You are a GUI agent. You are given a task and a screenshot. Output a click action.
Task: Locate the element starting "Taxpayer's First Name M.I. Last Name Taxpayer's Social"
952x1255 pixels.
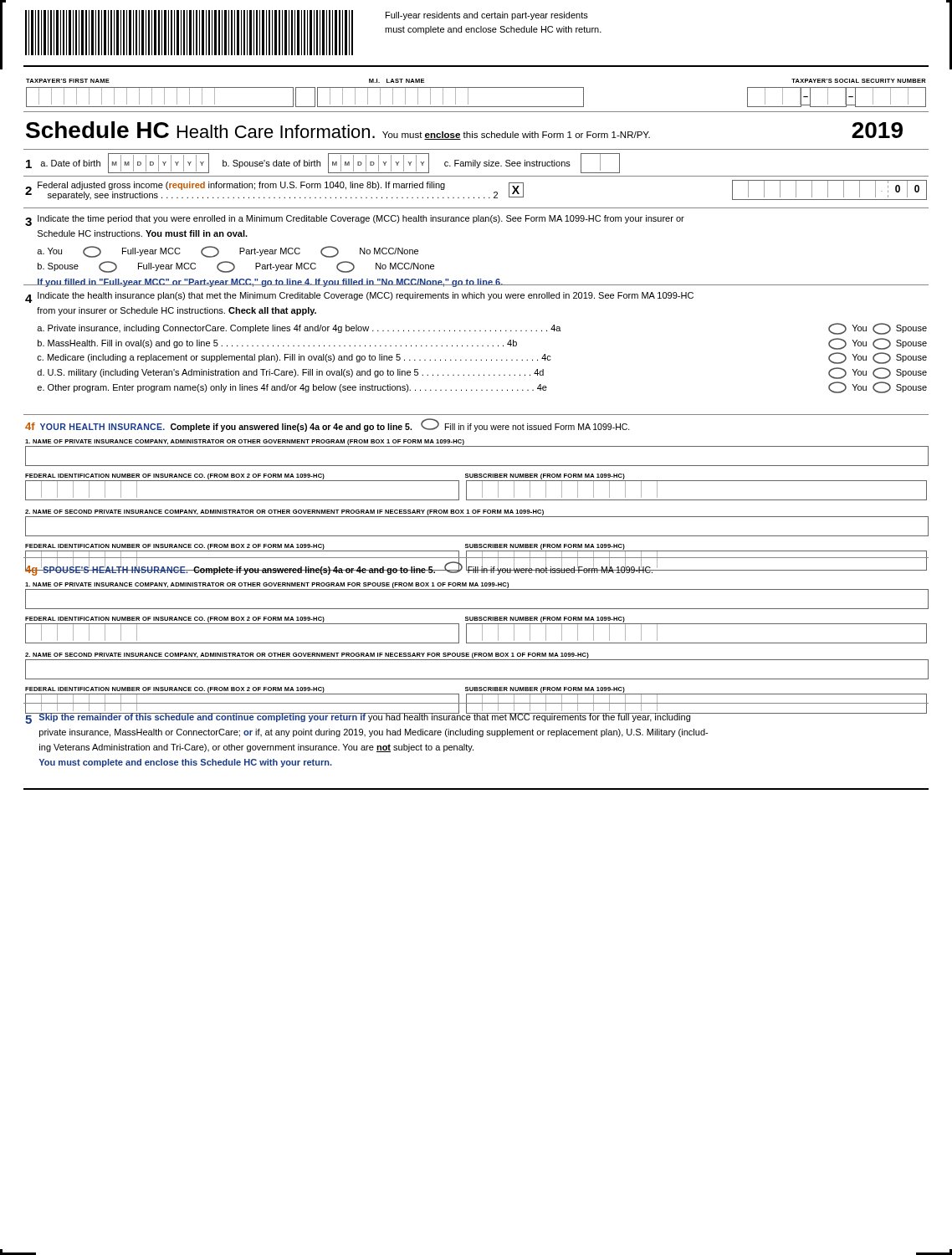pos(476,91)
